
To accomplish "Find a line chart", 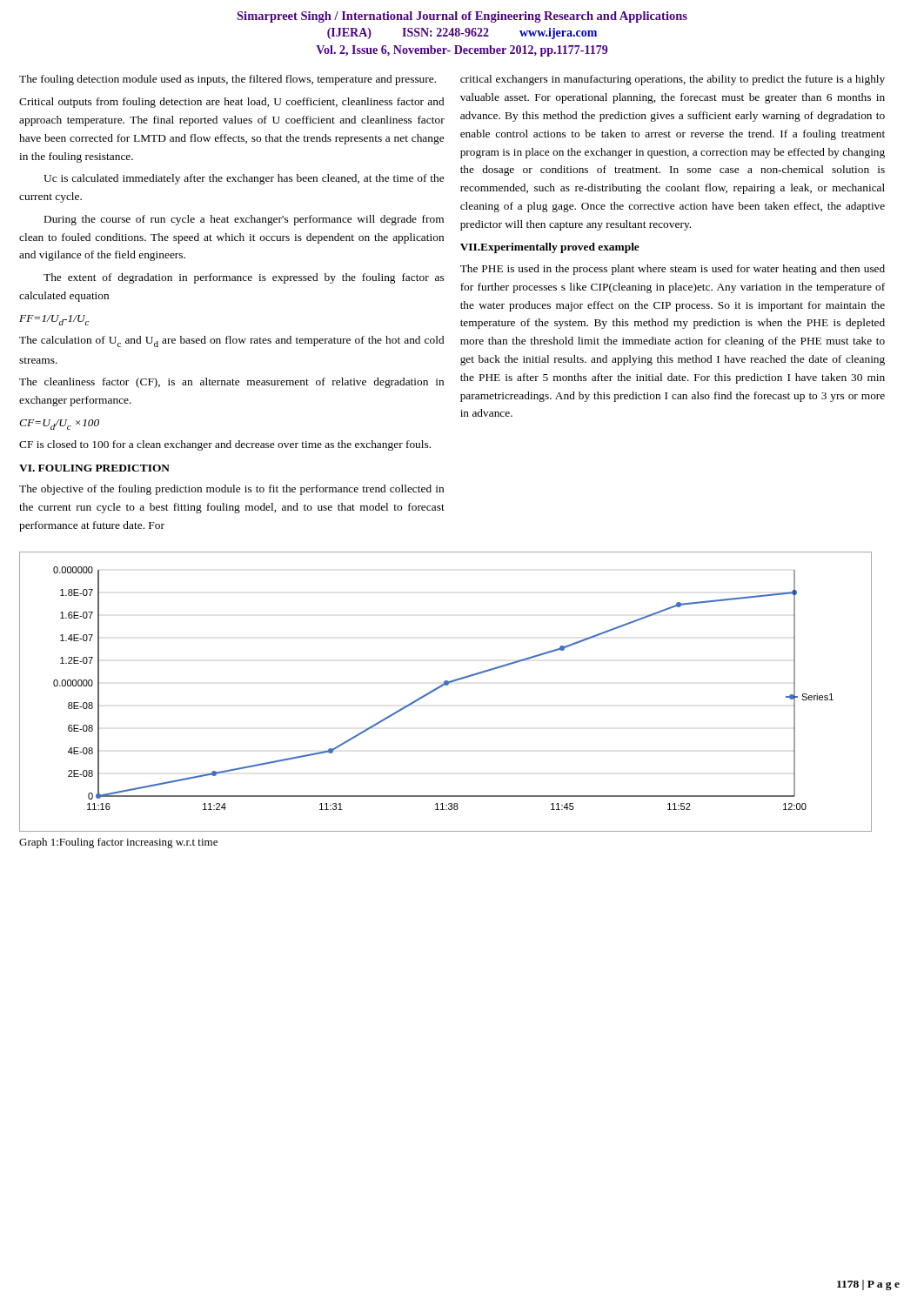I will pyautogui.click(x=445, y=691).
